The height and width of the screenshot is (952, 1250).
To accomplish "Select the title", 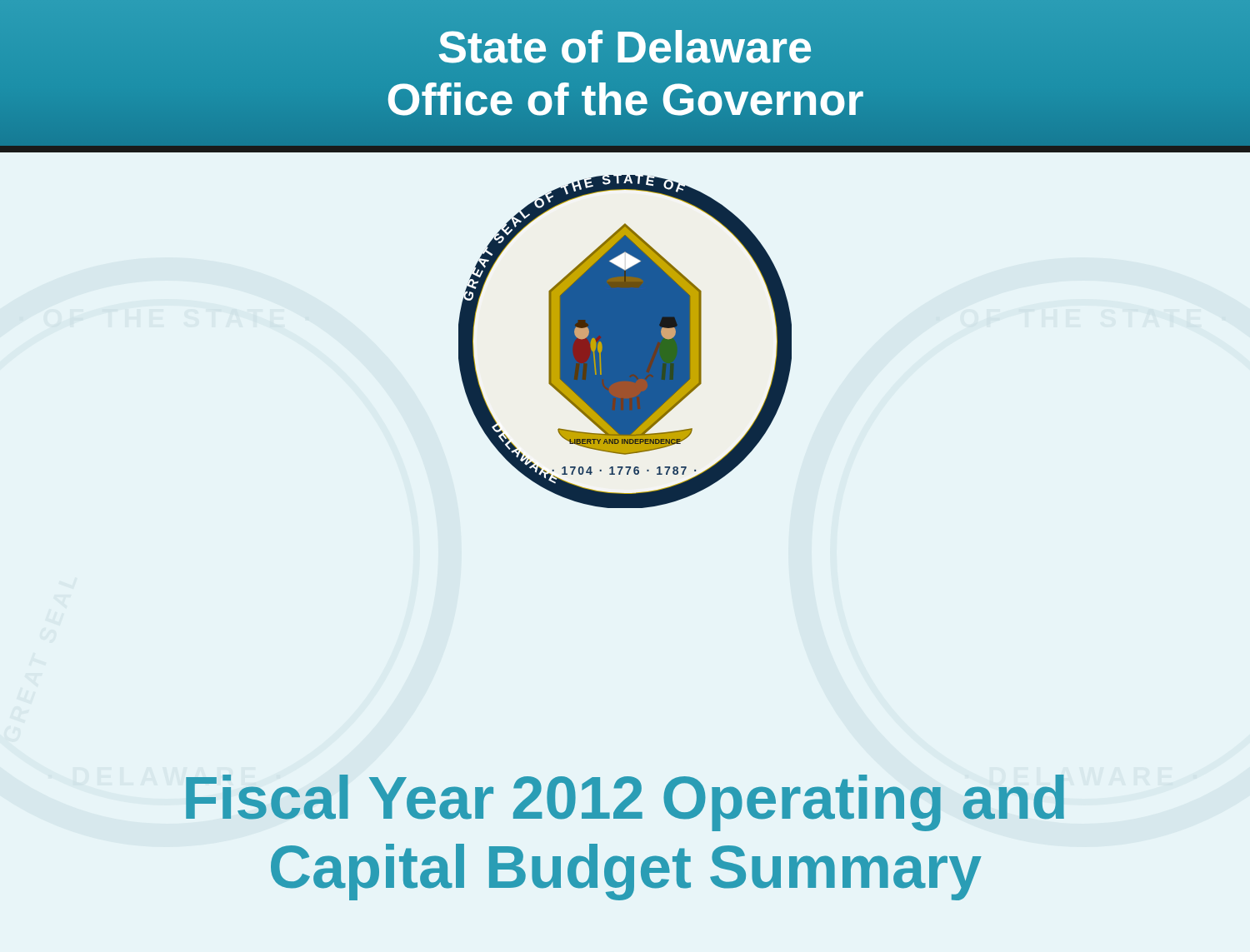I will tap(625, 833).
